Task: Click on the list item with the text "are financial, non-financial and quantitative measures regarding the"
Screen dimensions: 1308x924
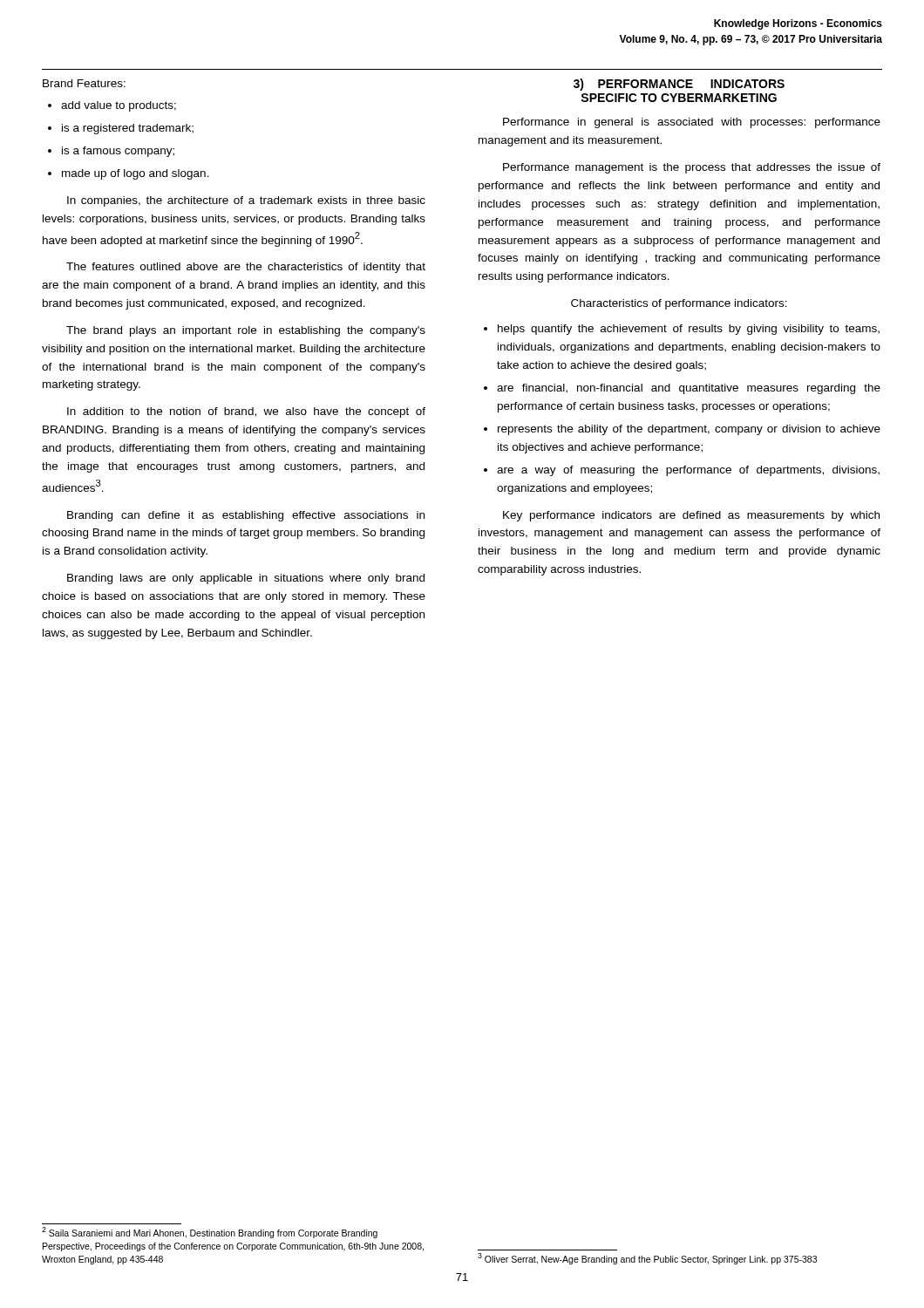Action: tap(689, 397)
